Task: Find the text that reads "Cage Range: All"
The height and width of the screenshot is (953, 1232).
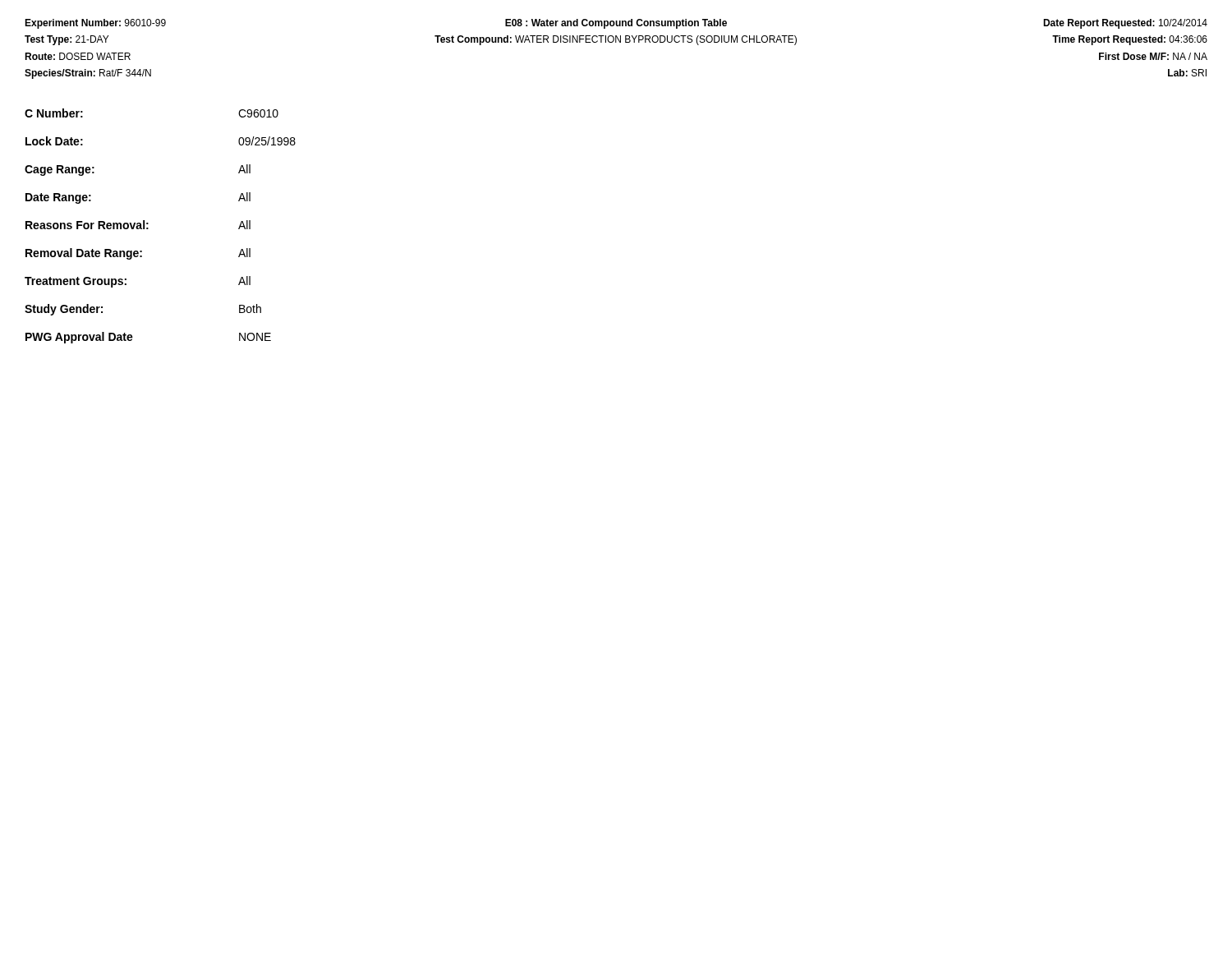Action: click(x=63, y=169)
